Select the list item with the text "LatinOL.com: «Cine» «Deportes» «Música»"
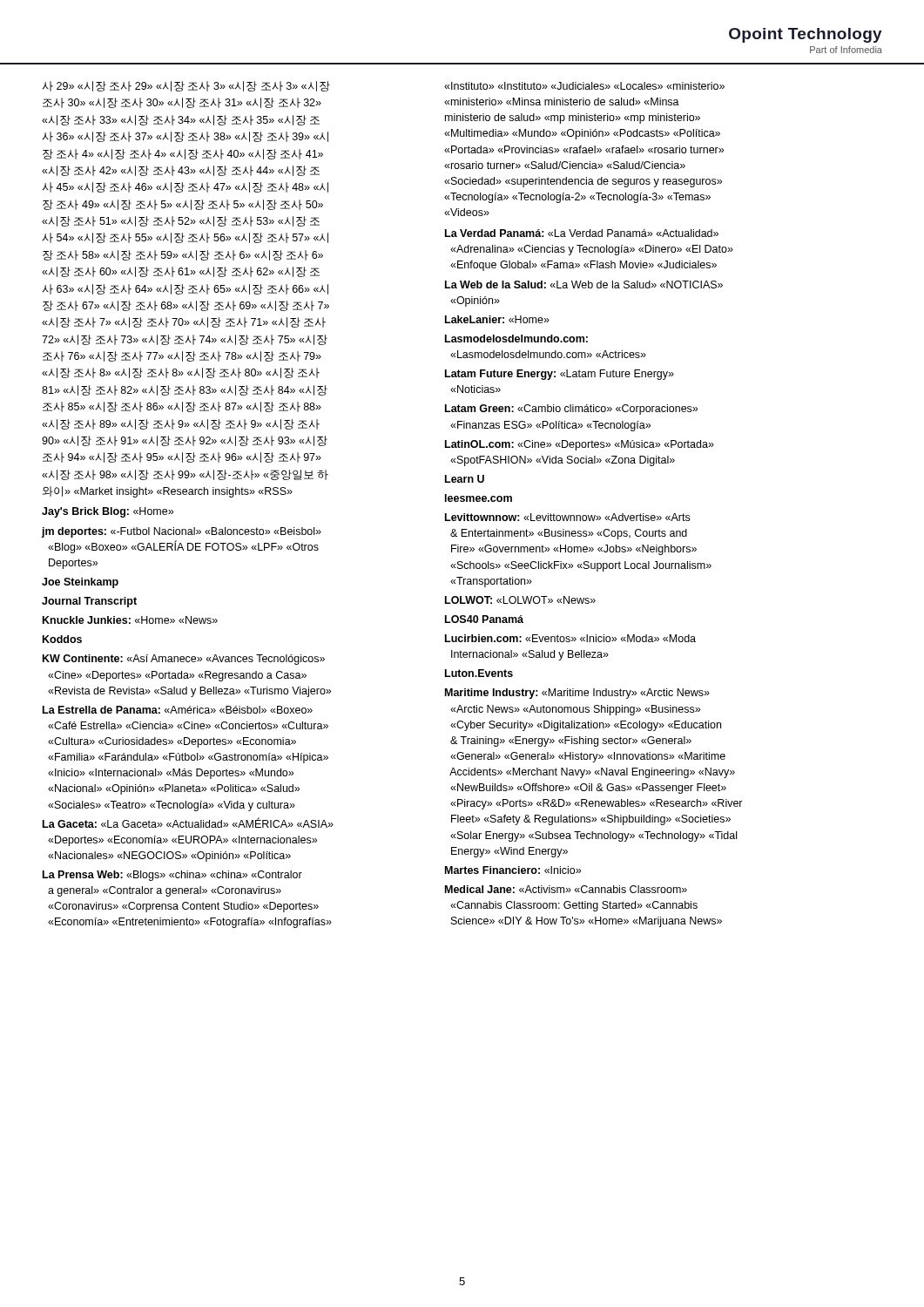 tap(579, 452)
